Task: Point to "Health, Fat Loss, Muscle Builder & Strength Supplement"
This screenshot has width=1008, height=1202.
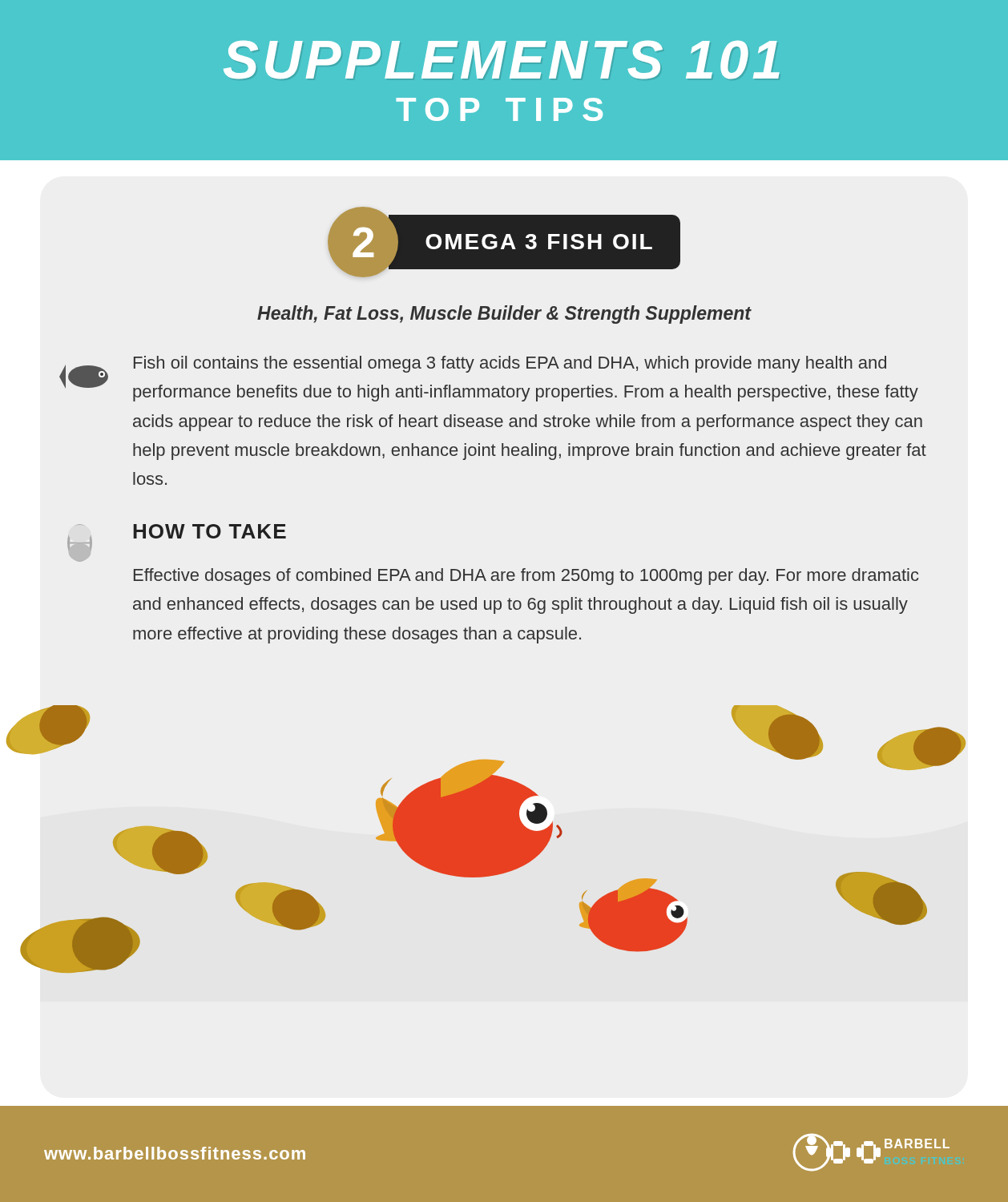Action: tap(504, 313)
